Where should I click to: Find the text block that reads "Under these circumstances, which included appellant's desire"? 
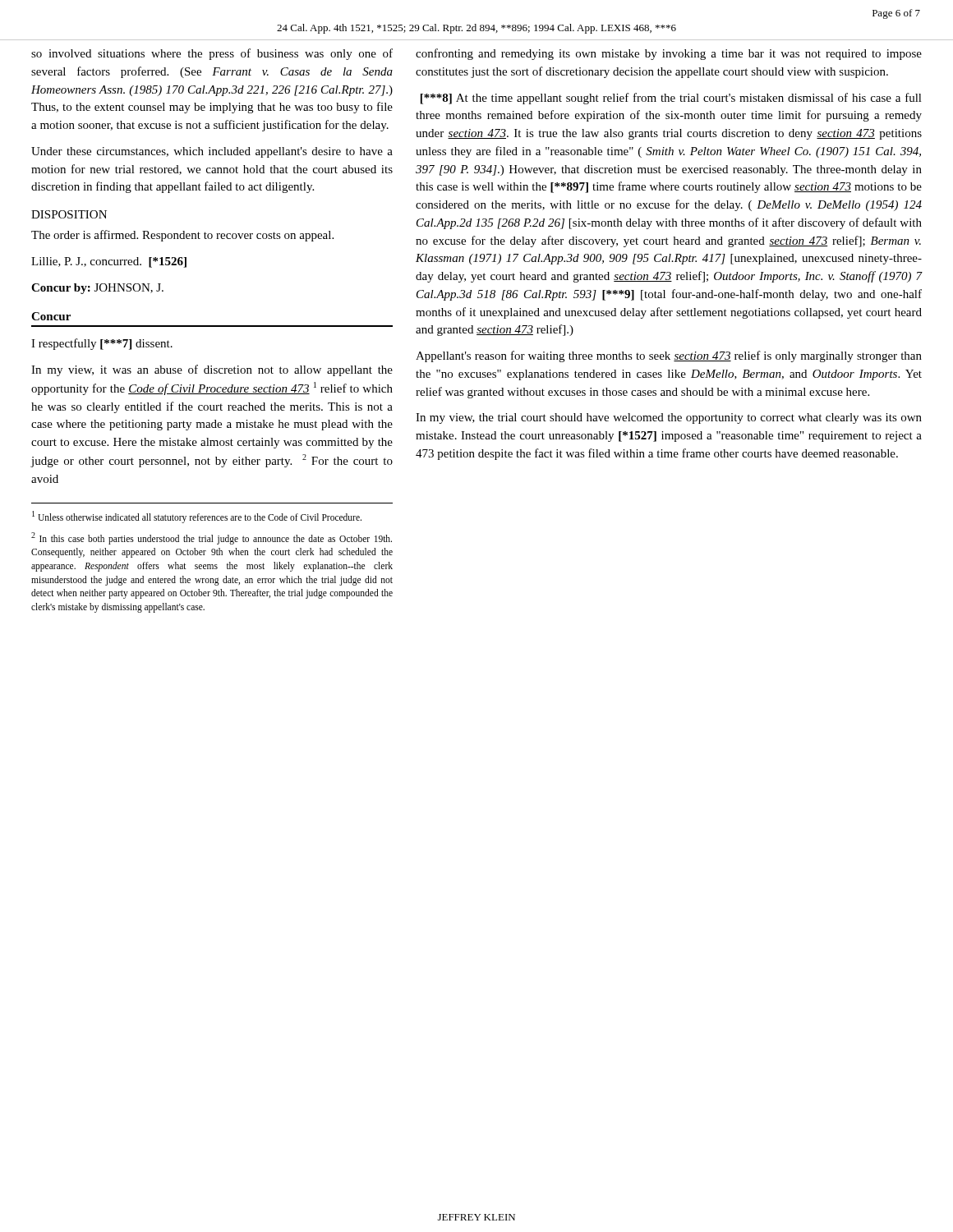(212, 169)
